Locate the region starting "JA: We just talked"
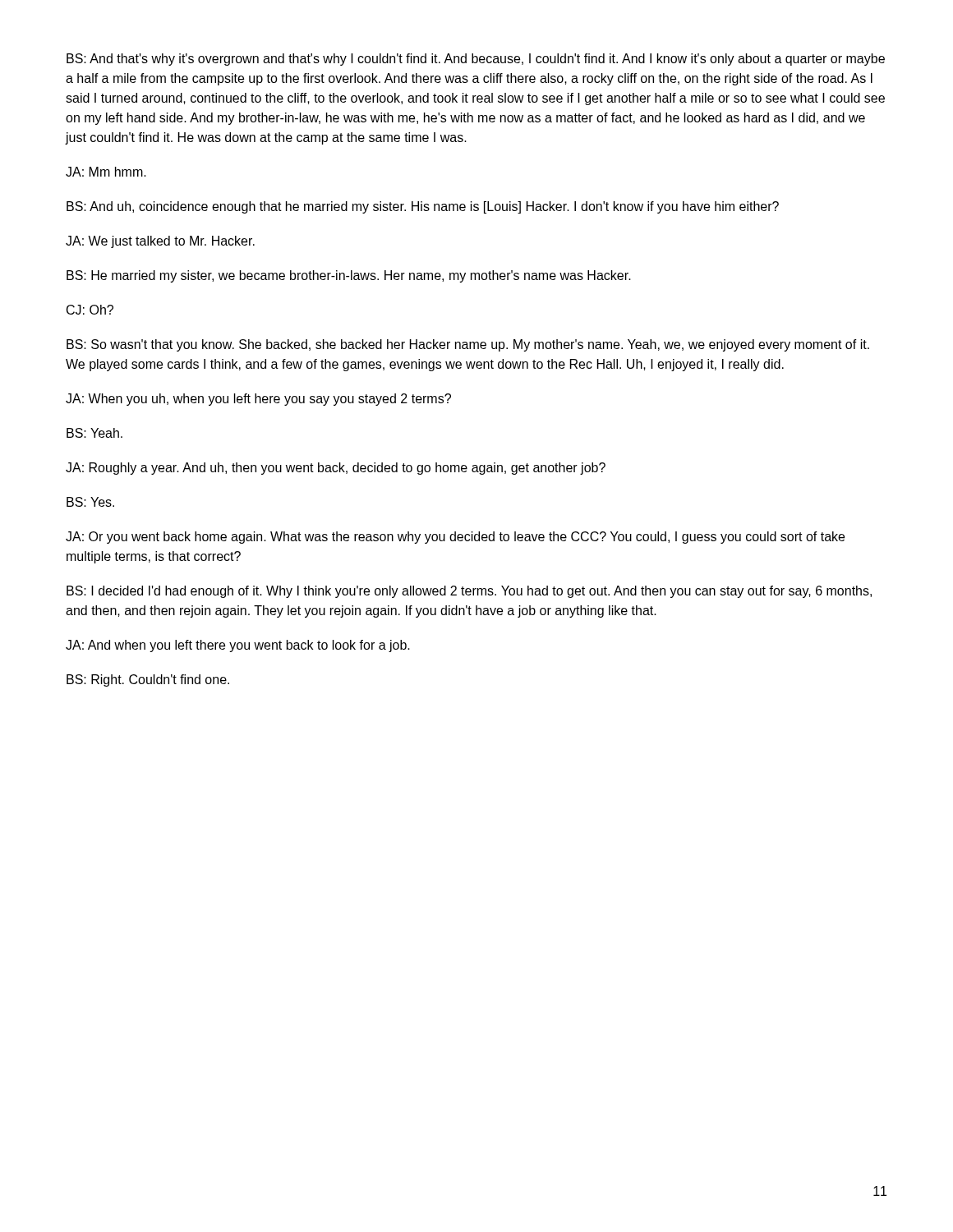This screenshot has width=953, height=1232. (x=161, y=241)
